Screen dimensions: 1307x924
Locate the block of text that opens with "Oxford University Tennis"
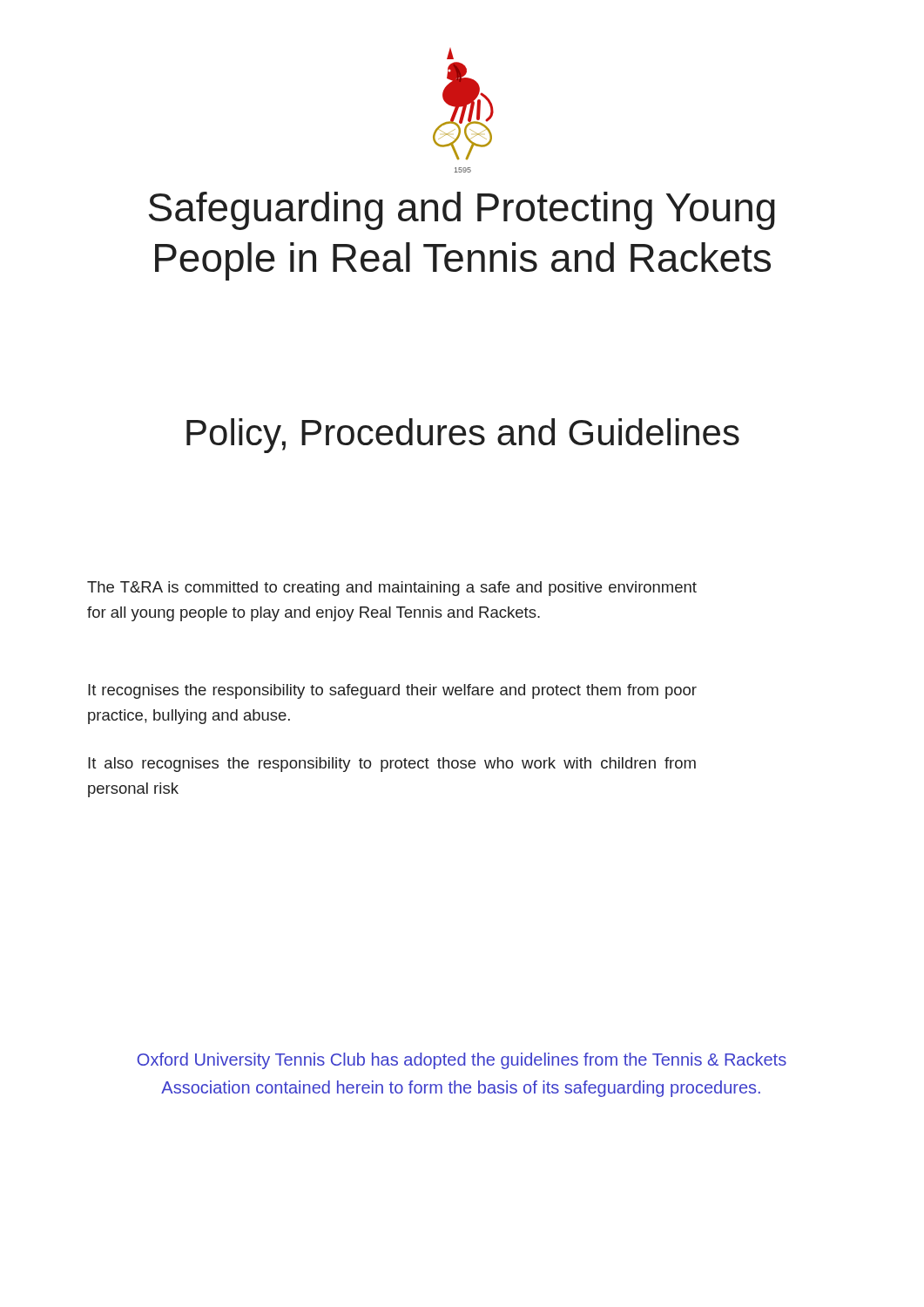pos(462,1073)
